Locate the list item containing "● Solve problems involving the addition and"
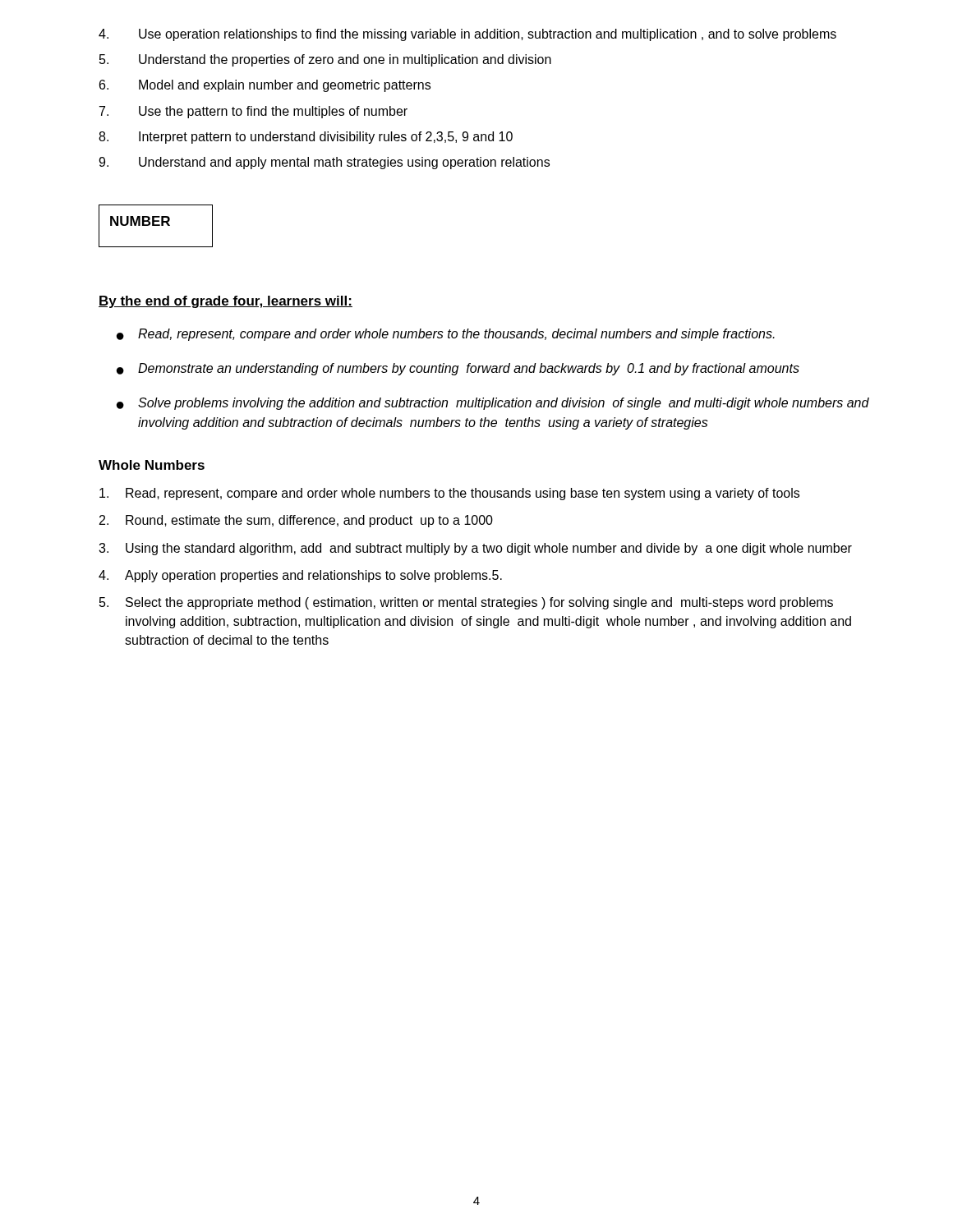 [x=501, y=413]
